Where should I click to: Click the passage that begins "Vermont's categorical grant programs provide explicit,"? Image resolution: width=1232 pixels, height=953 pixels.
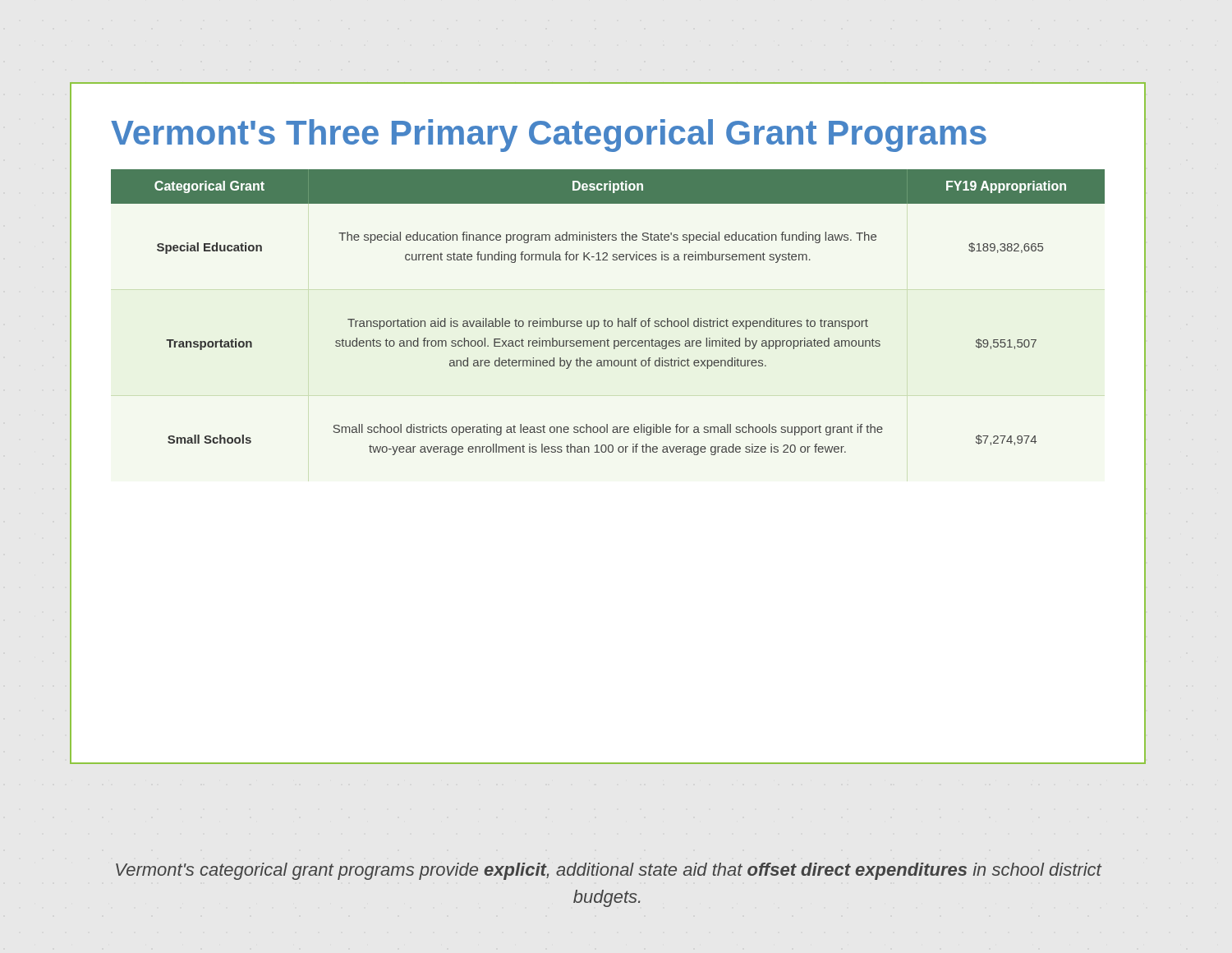pos(608,883)
